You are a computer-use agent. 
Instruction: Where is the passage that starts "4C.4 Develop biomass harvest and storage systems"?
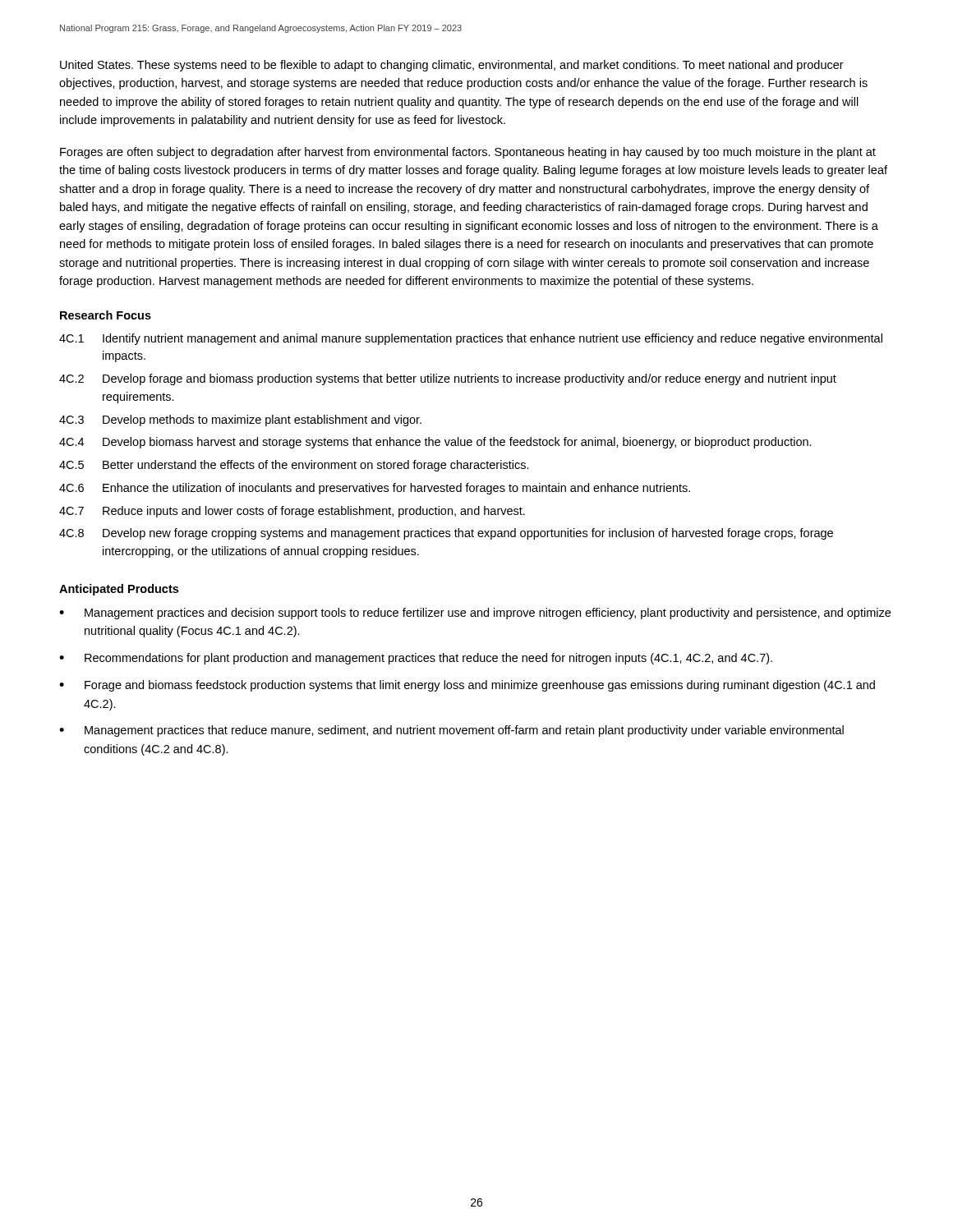[476, 443]
